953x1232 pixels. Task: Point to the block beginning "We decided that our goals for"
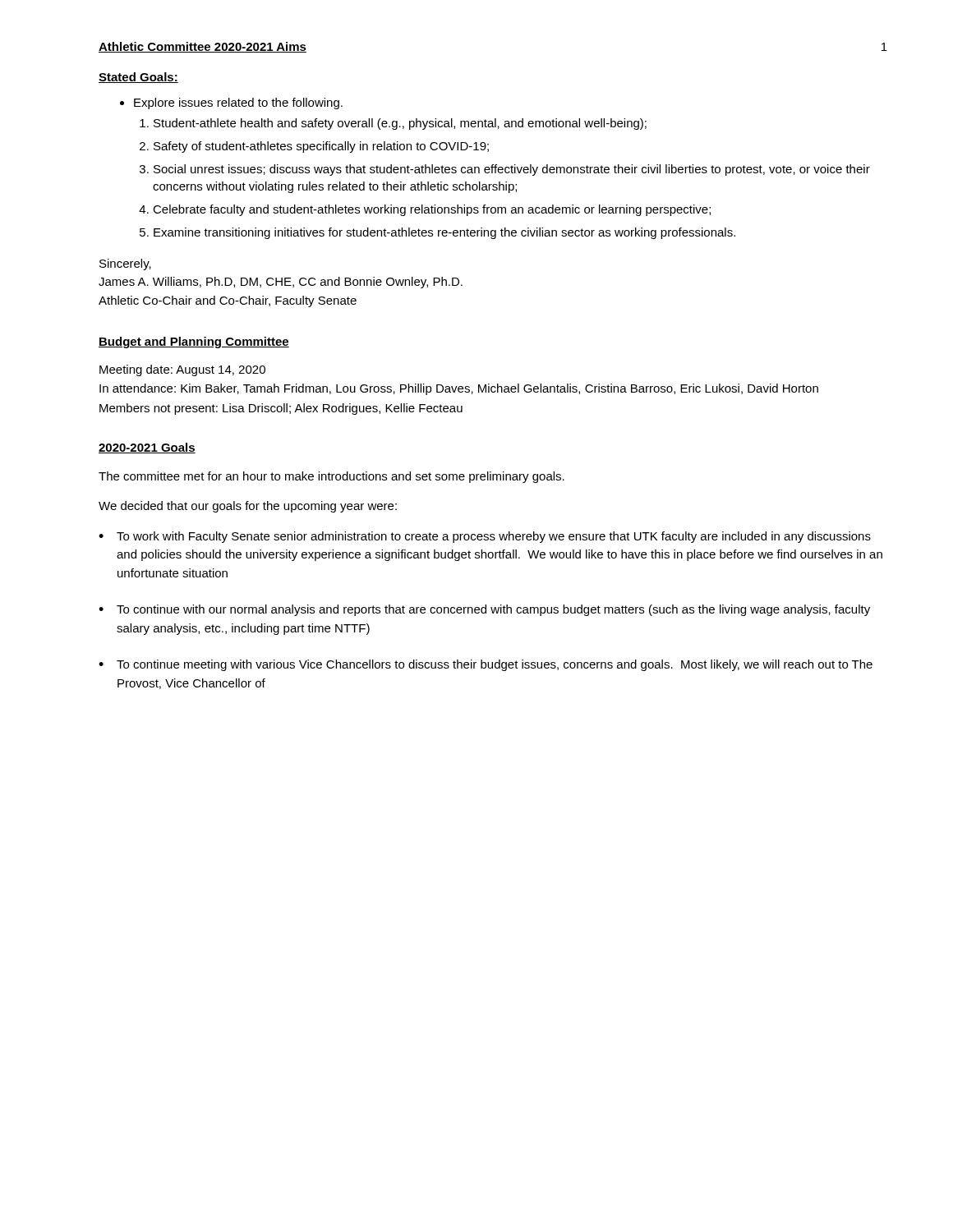coord(248,506)
